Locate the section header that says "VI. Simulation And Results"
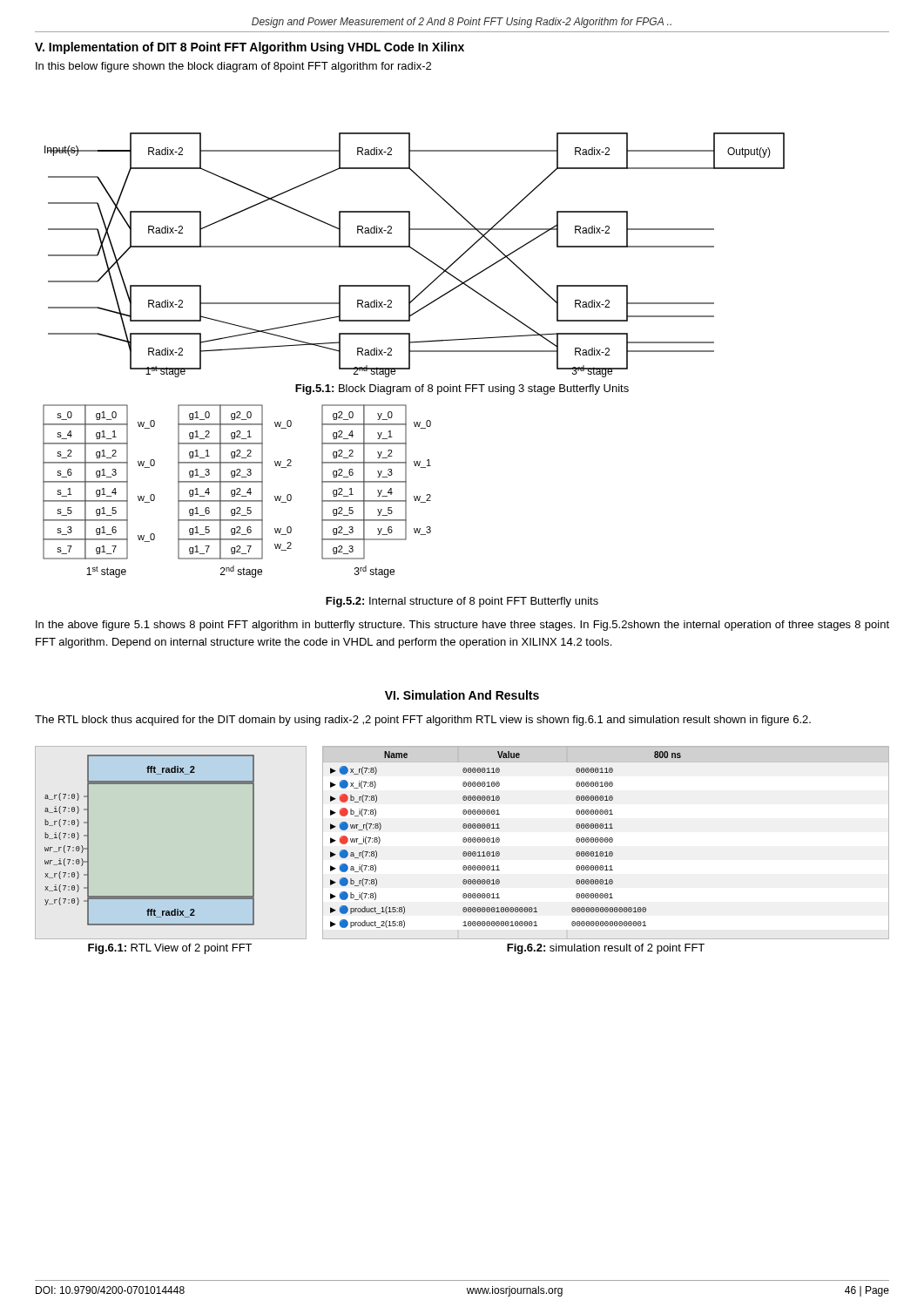 click(462, 695)
